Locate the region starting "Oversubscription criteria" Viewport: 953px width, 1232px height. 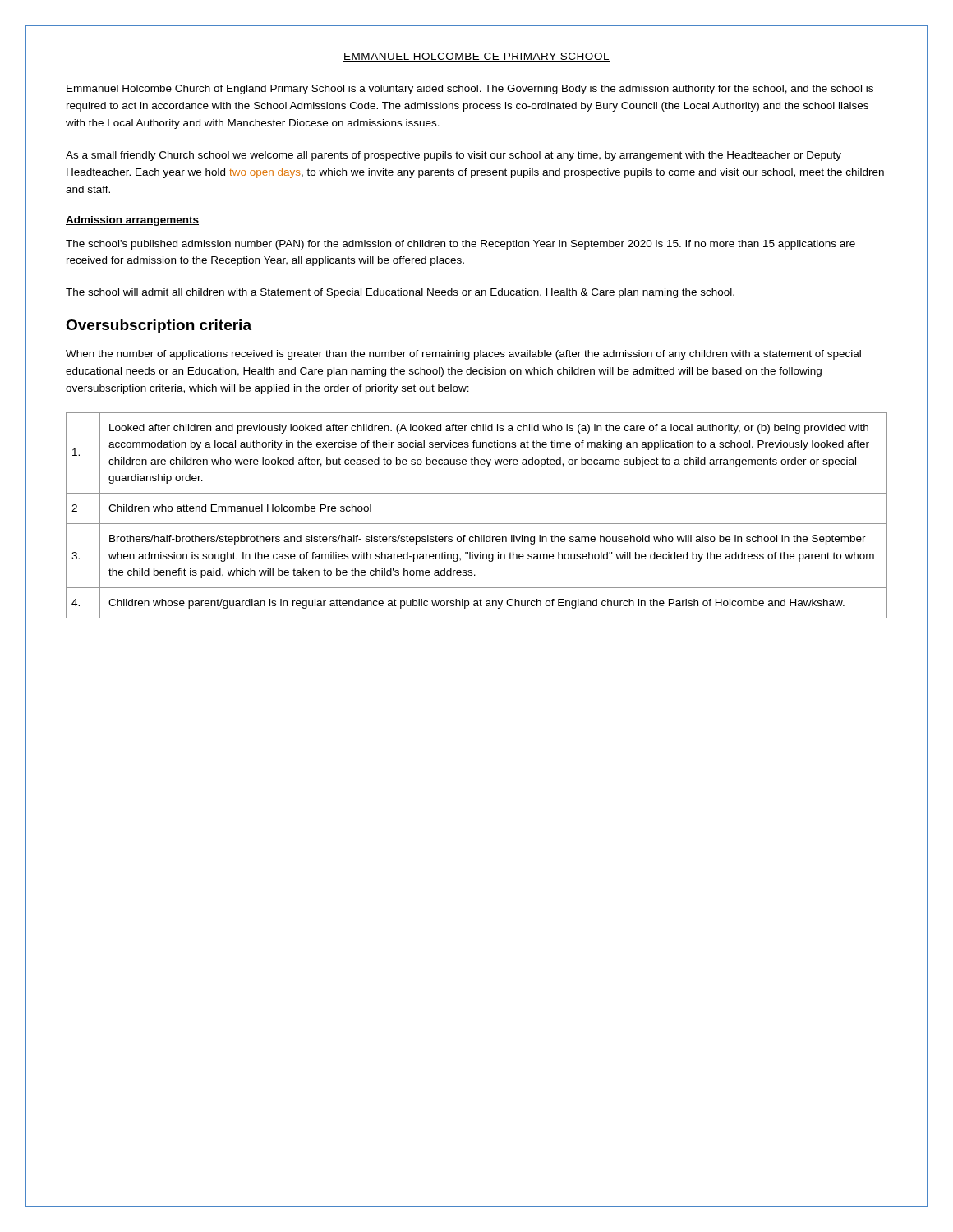(x=159, y=325)
